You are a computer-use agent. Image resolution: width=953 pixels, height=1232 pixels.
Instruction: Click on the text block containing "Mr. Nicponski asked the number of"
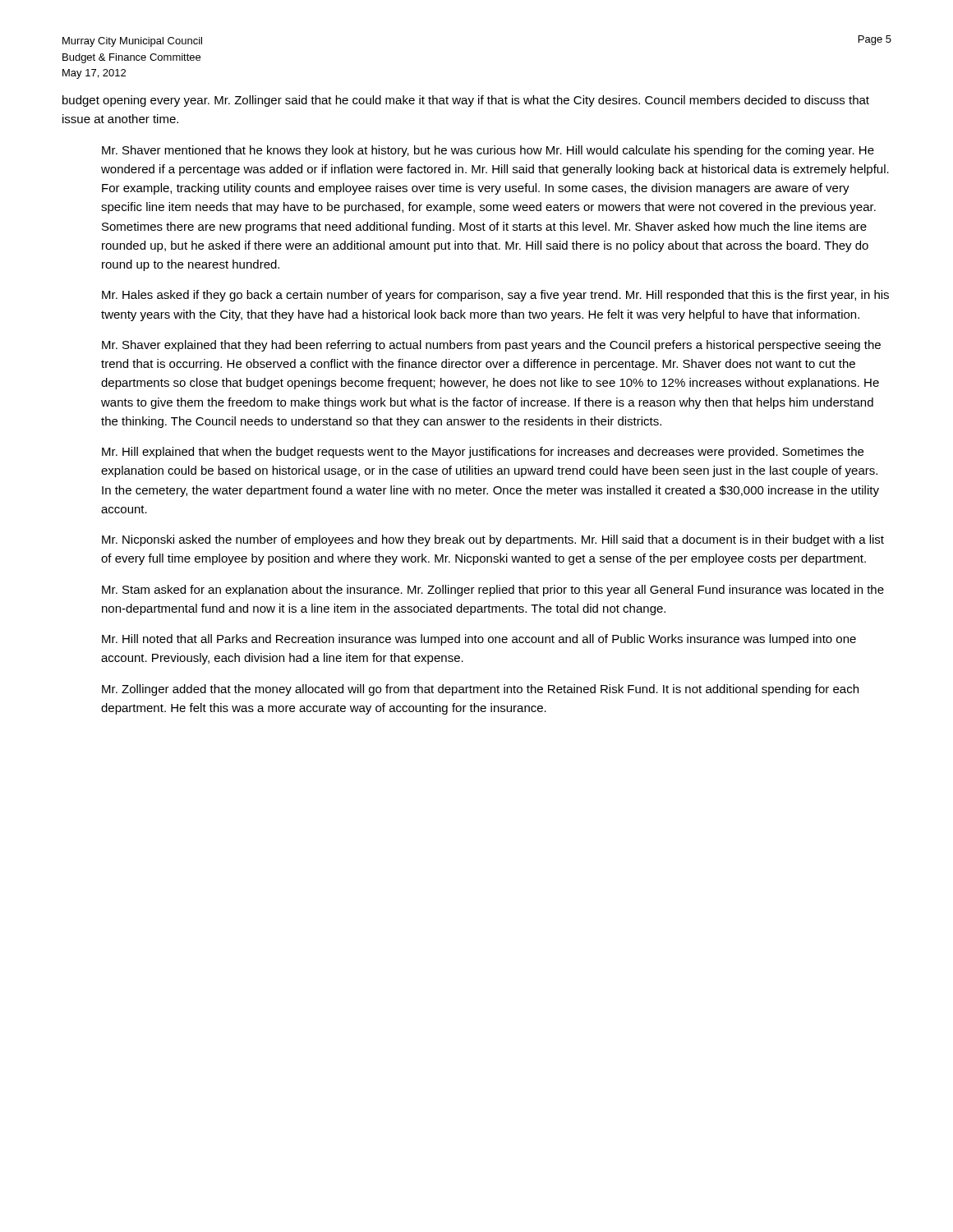(493, 549)
